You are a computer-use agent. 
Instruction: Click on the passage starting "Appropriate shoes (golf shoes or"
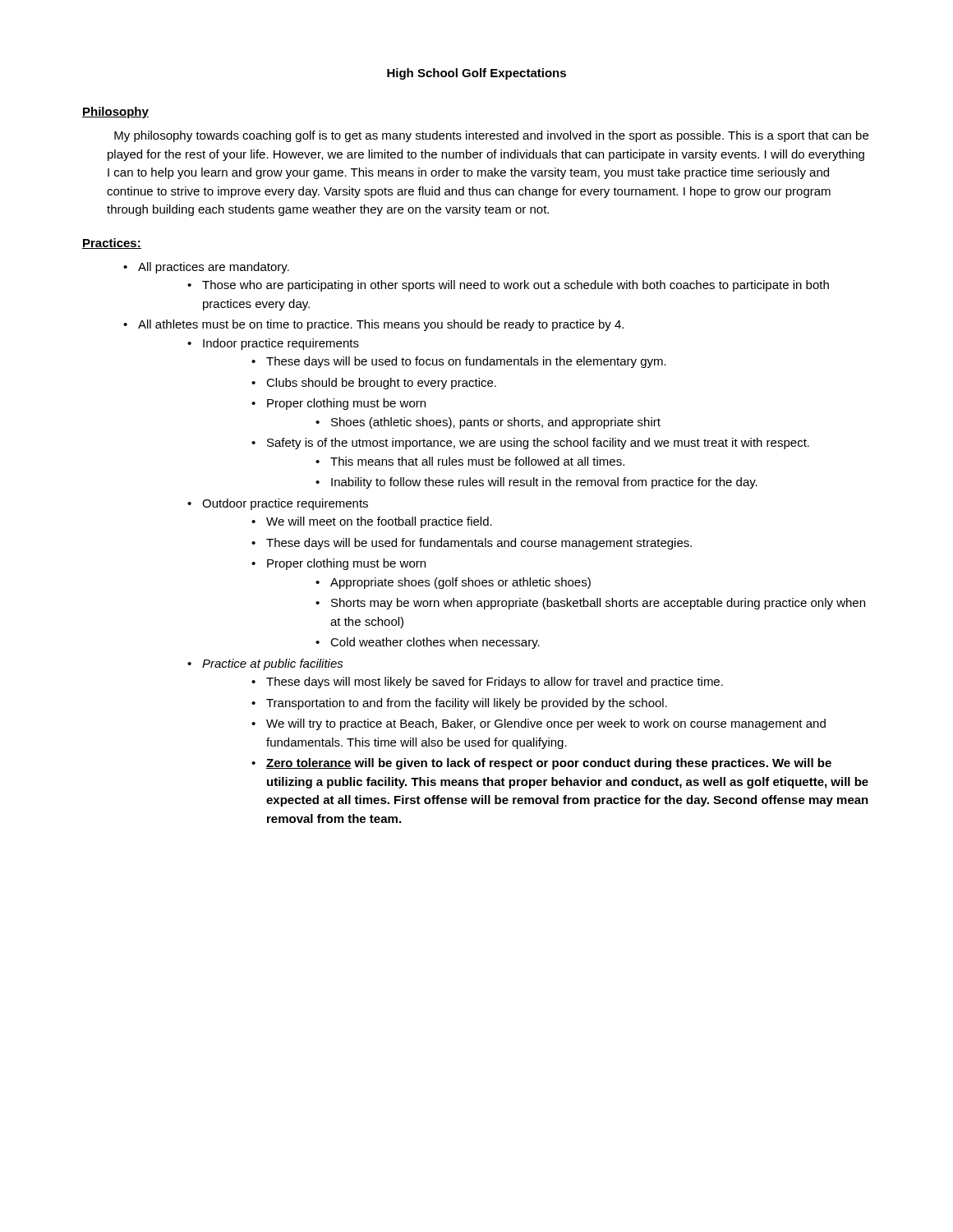461,582
